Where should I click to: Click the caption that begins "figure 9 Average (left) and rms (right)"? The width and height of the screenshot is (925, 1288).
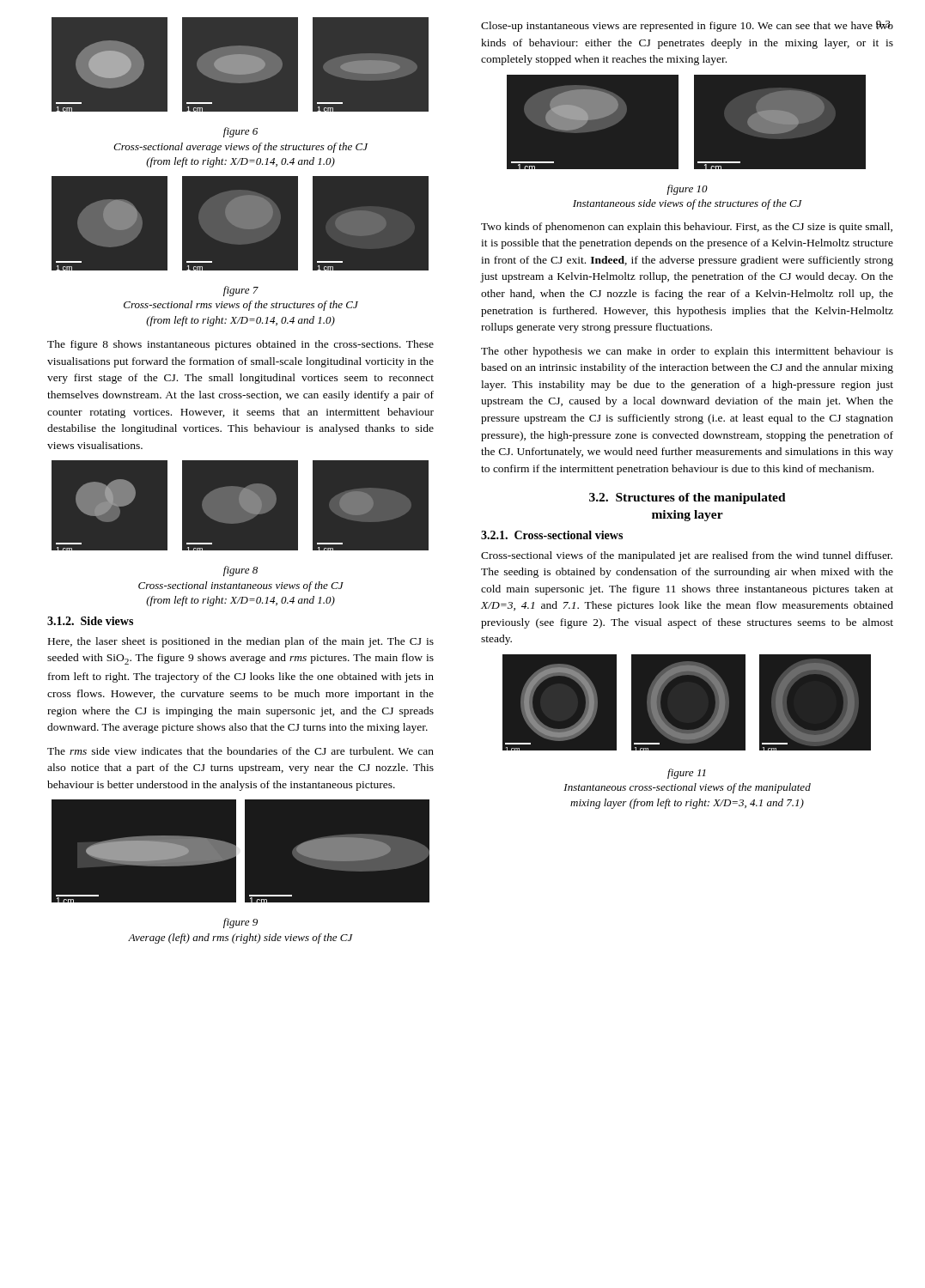[x=240, y=930]
